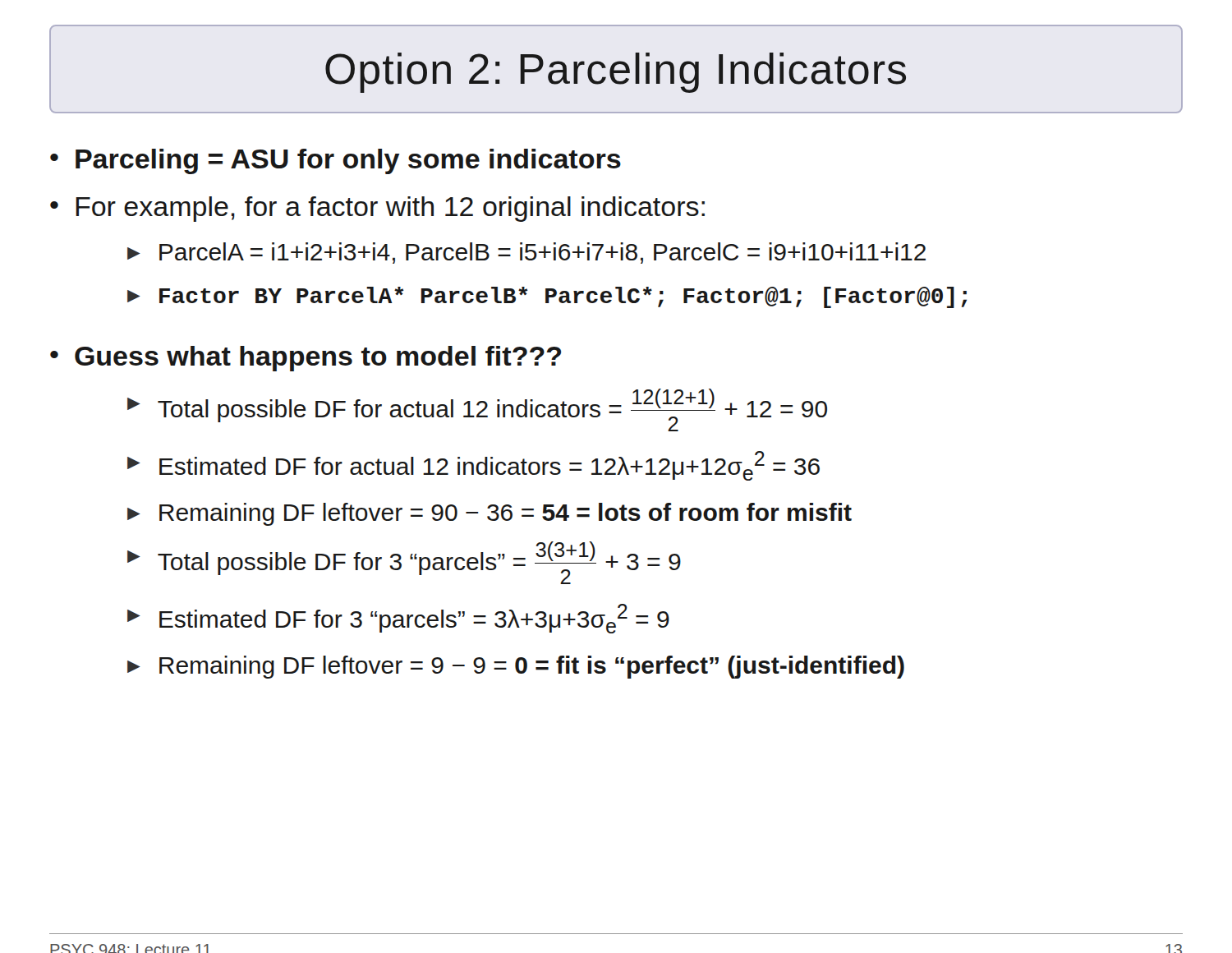Point to the region starting "► Remaining DF leftover = 90"
The height and width of the screenshot is (953, 1232).
click(488, 513)
